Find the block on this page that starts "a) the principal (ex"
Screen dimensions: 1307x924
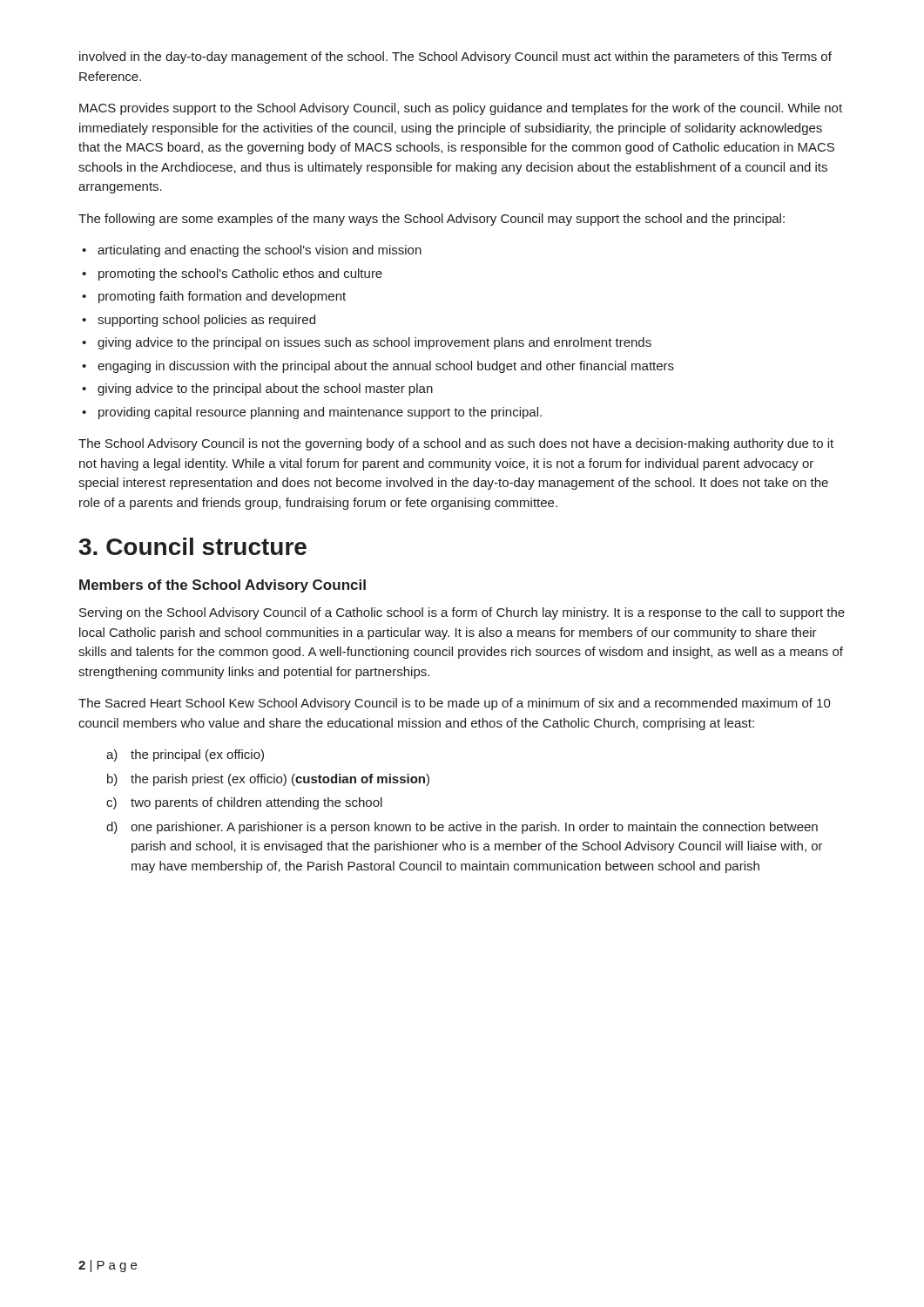point(198,755)
